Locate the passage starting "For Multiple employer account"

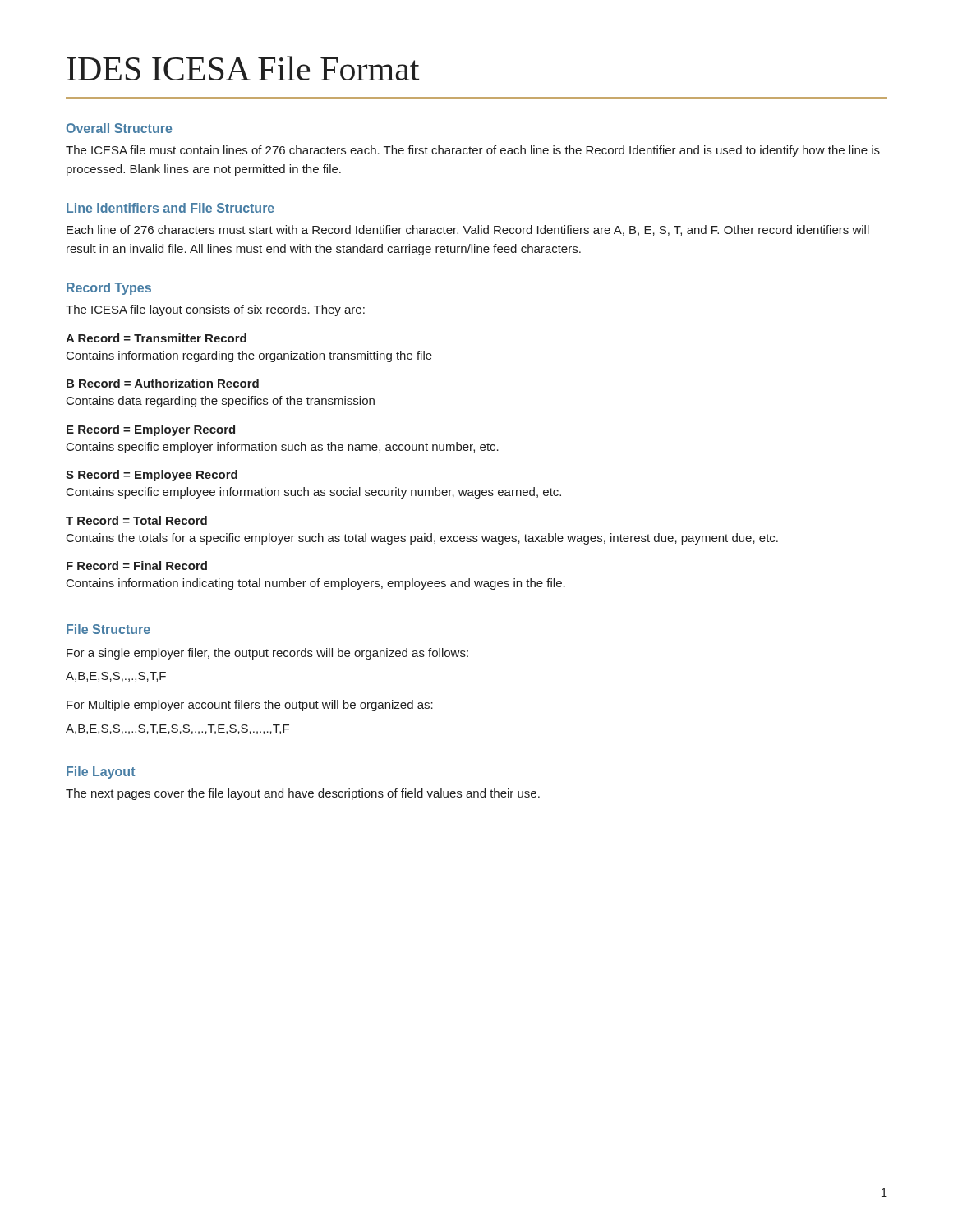[250, 706]
